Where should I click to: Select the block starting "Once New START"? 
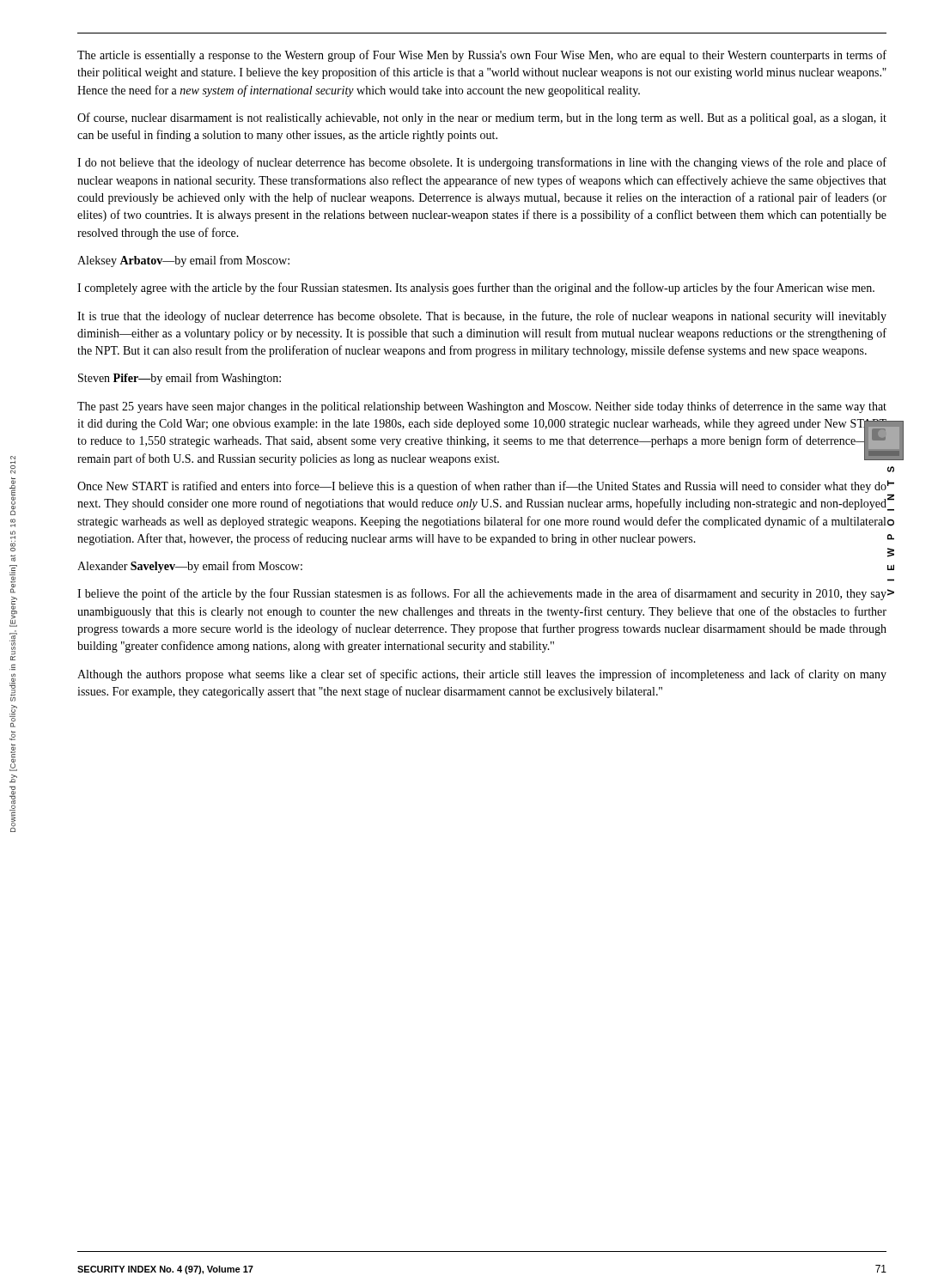click(482, 513)
